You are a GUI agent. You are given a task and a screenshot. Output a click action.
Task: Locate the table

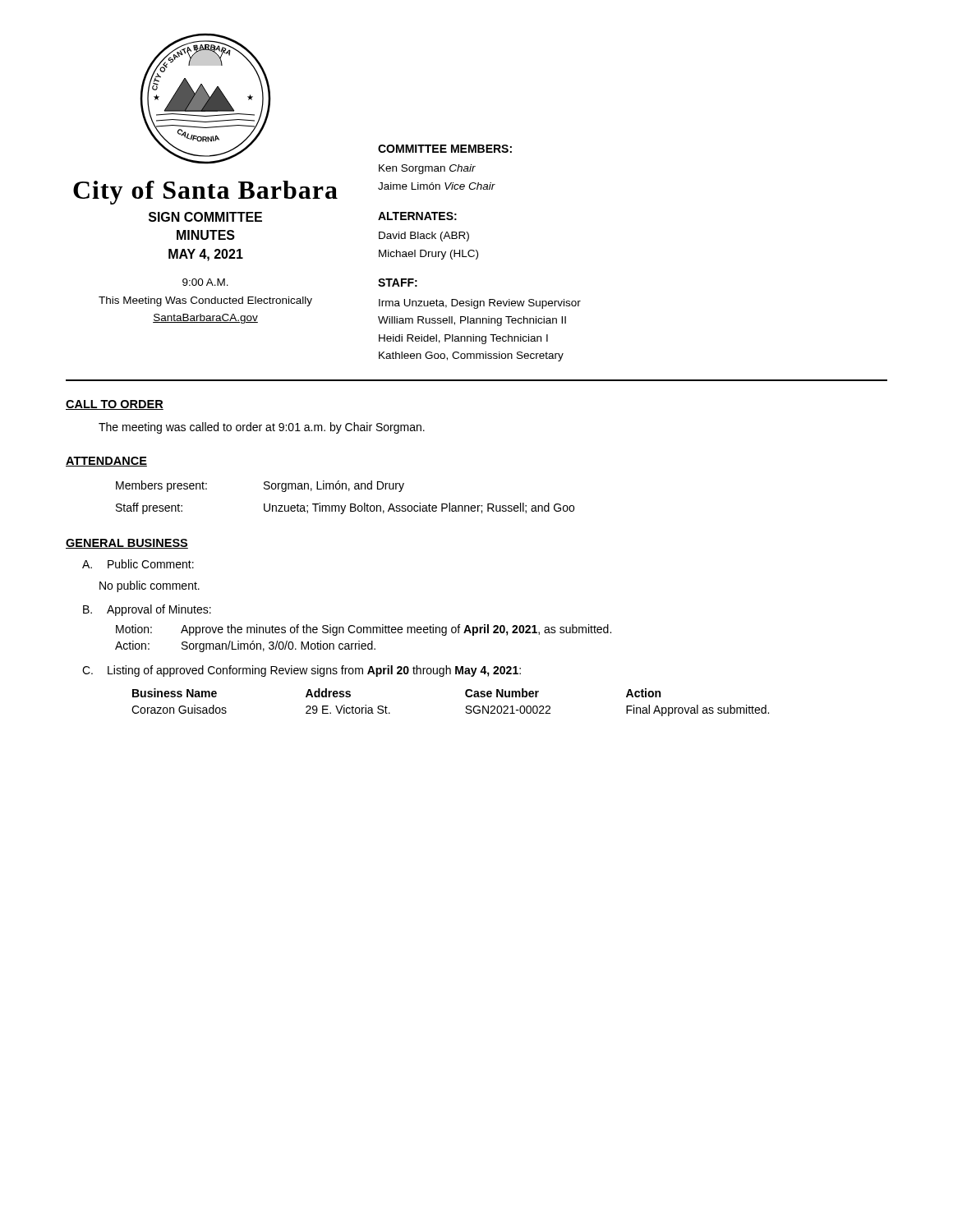tap(493, 702)
